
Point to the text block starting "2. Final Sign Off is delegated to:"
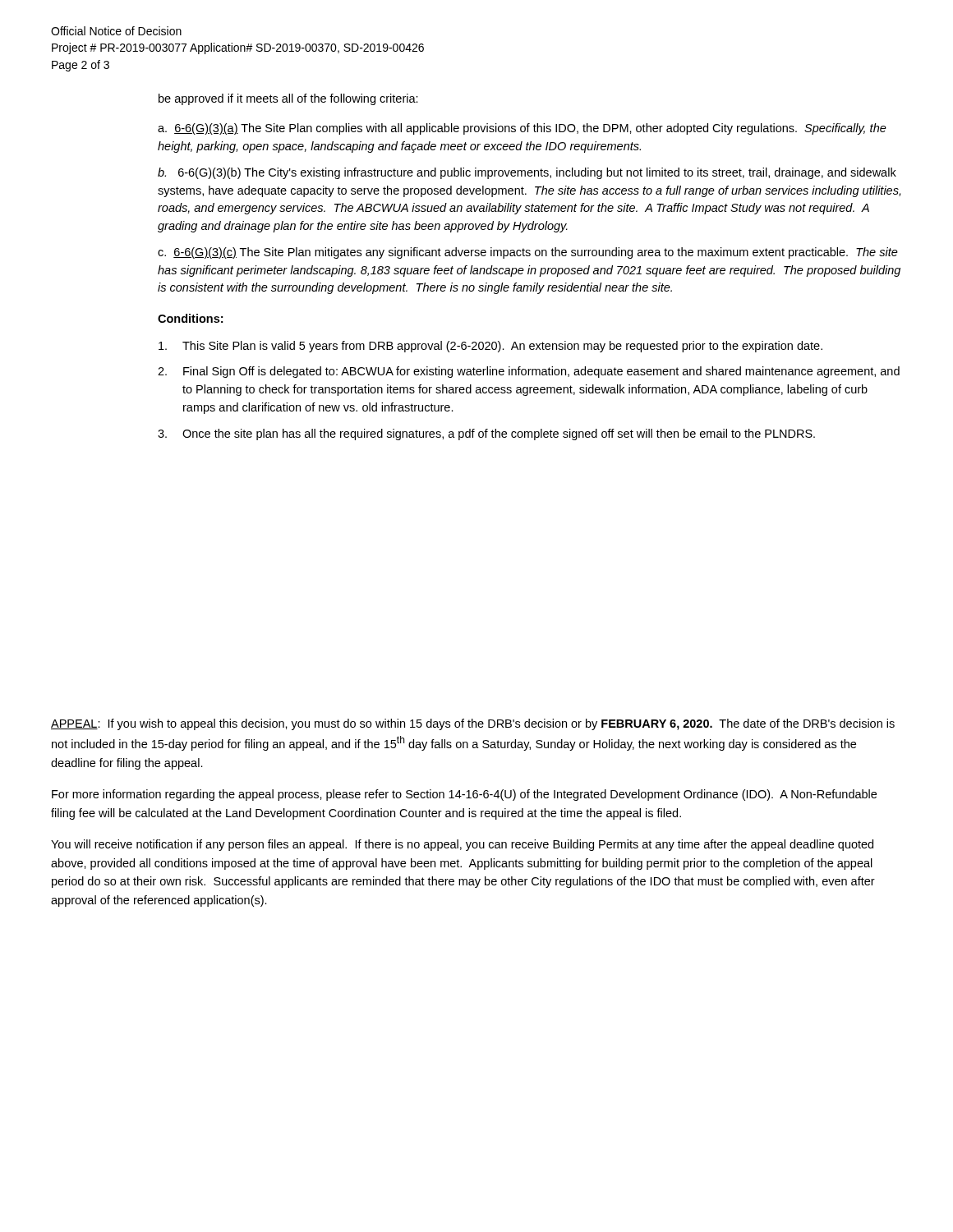coord(530,390)
